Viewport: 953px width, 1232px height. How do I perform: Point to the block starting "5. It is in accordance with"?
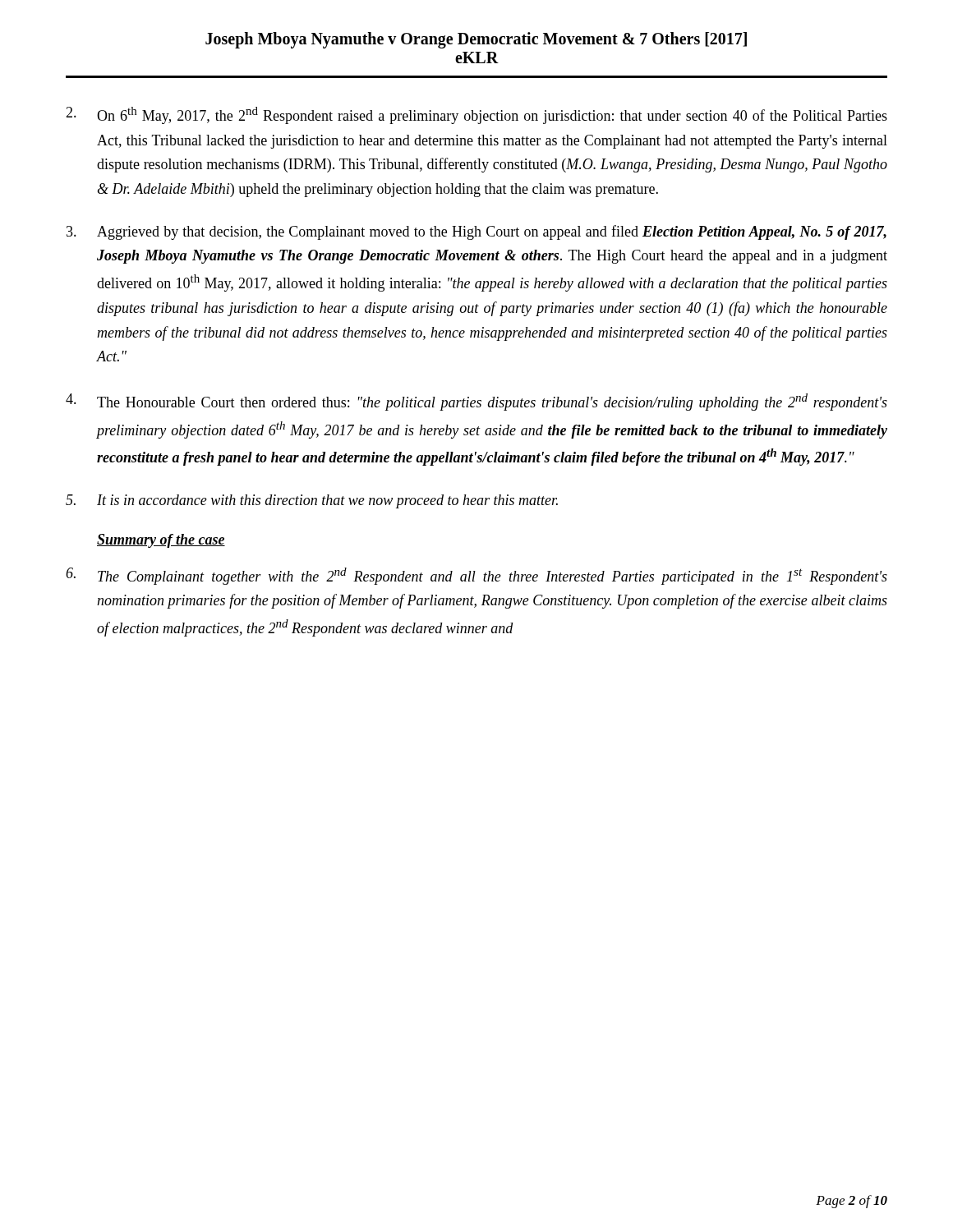coord(476,501)
